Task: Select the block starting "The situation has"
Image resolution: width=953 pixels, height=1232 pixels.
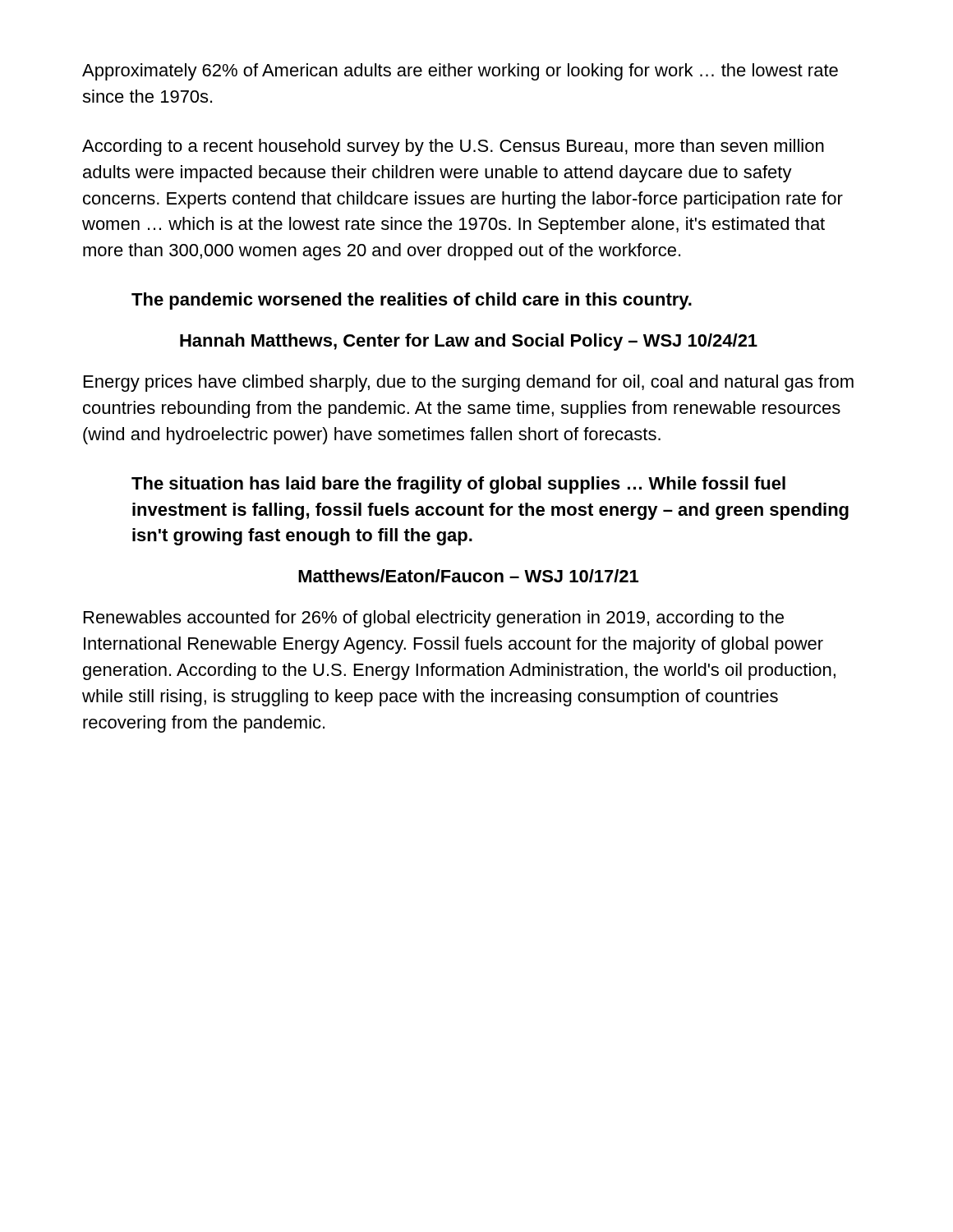Action: pos(490,509)
